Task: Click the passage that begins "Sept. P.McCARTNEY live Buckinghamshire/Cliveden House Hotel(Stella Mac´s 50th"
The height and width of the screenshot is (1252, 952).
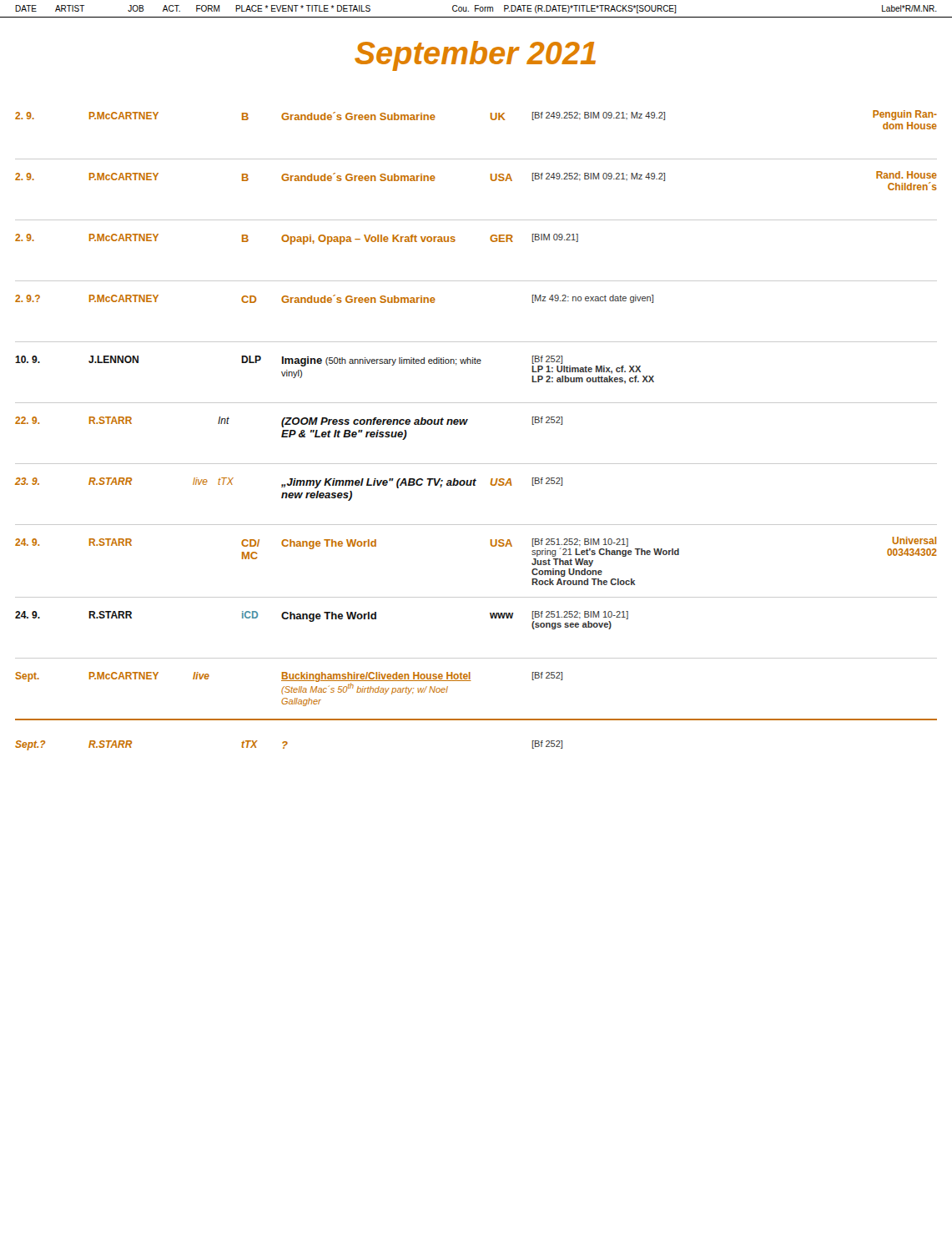Action: pyautogui.click(x=422, y=688)
